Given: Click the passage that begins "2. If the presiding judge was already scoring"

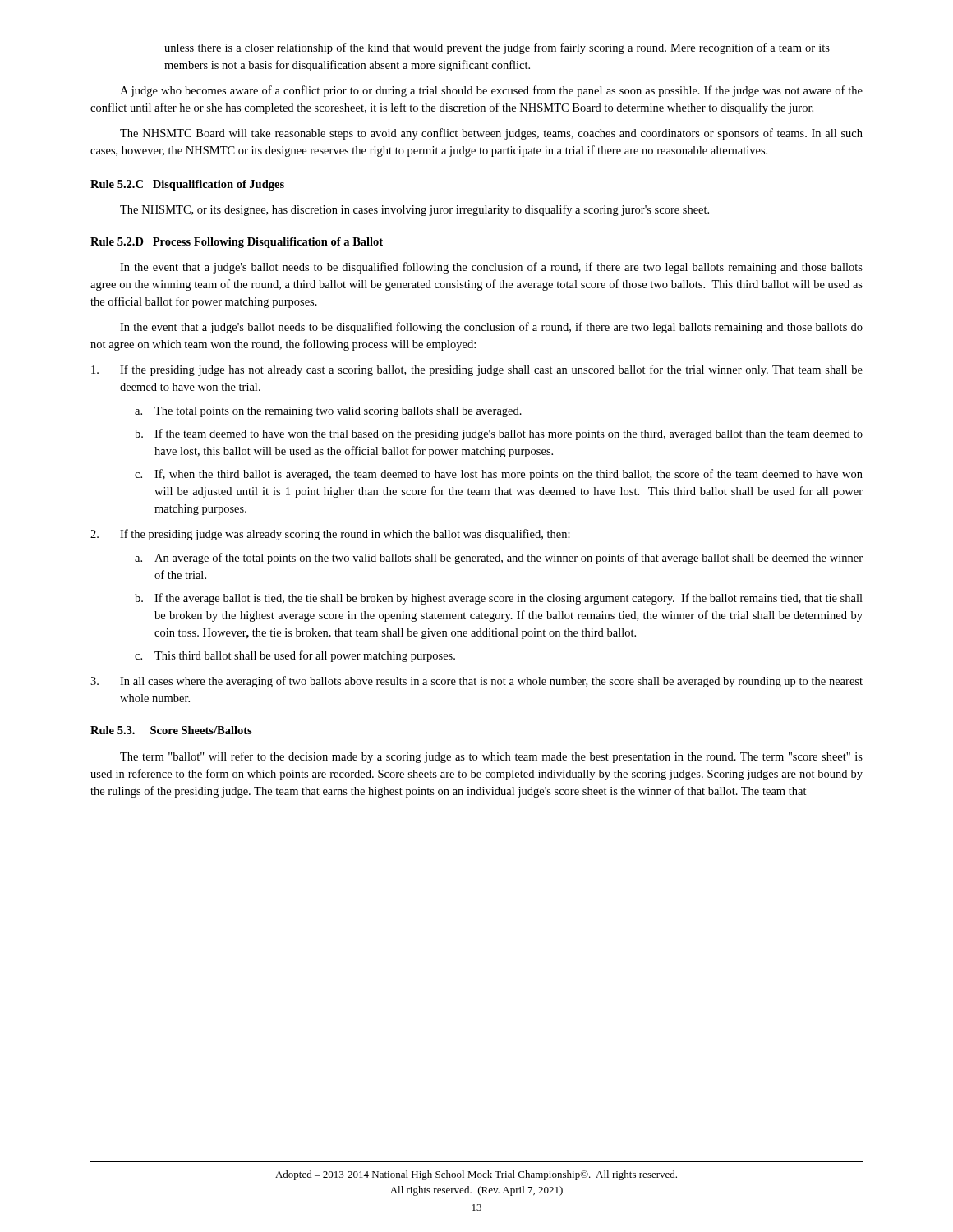Looking at the screenshot, I should [476, 535].
